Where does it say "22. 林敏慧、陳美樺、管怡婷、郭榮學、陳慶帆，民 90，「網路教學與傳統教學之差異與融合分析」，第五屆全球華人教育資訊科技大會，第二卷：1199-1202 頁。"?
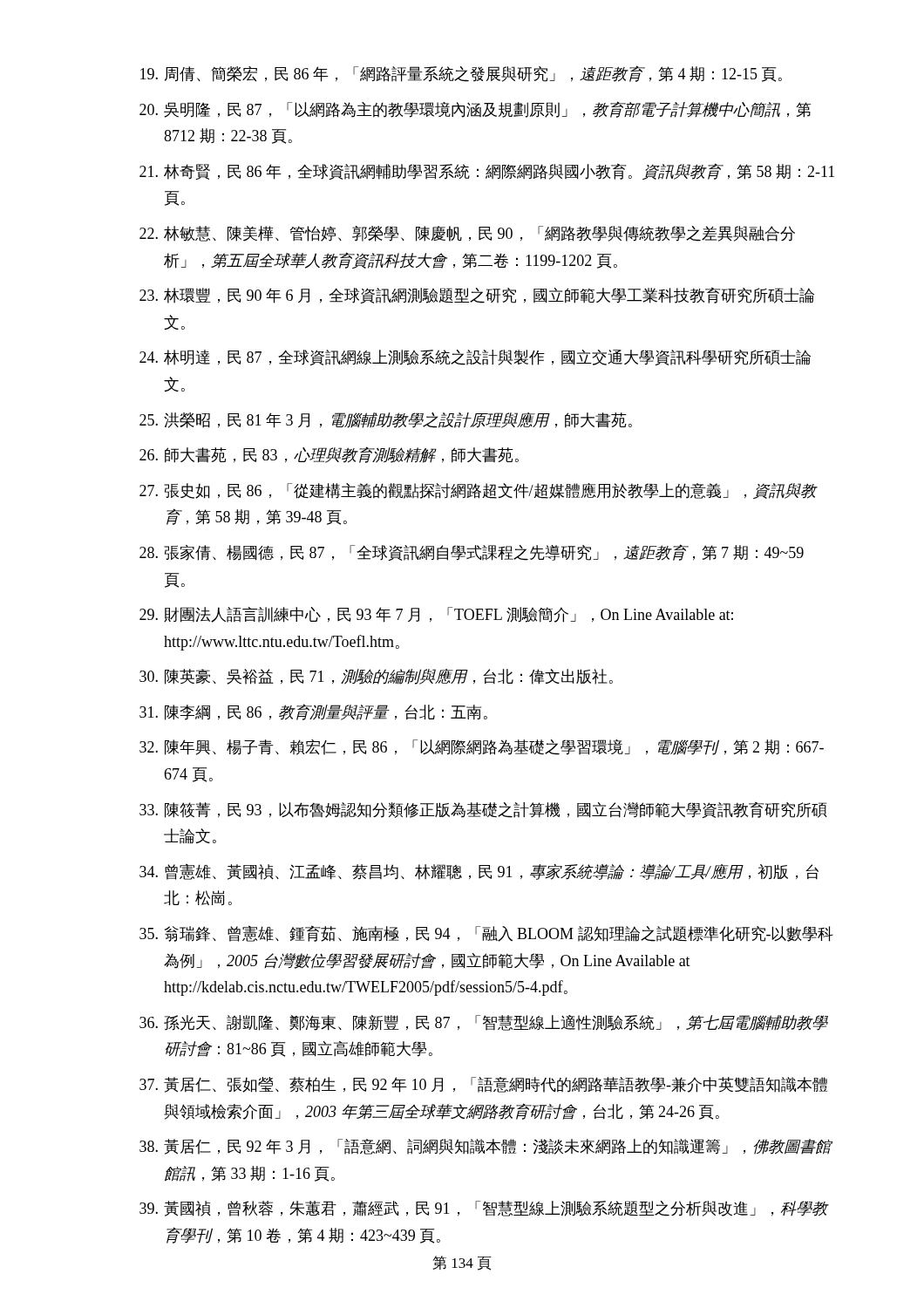The height and width of the screenshot is (1308, 924). 475,247
